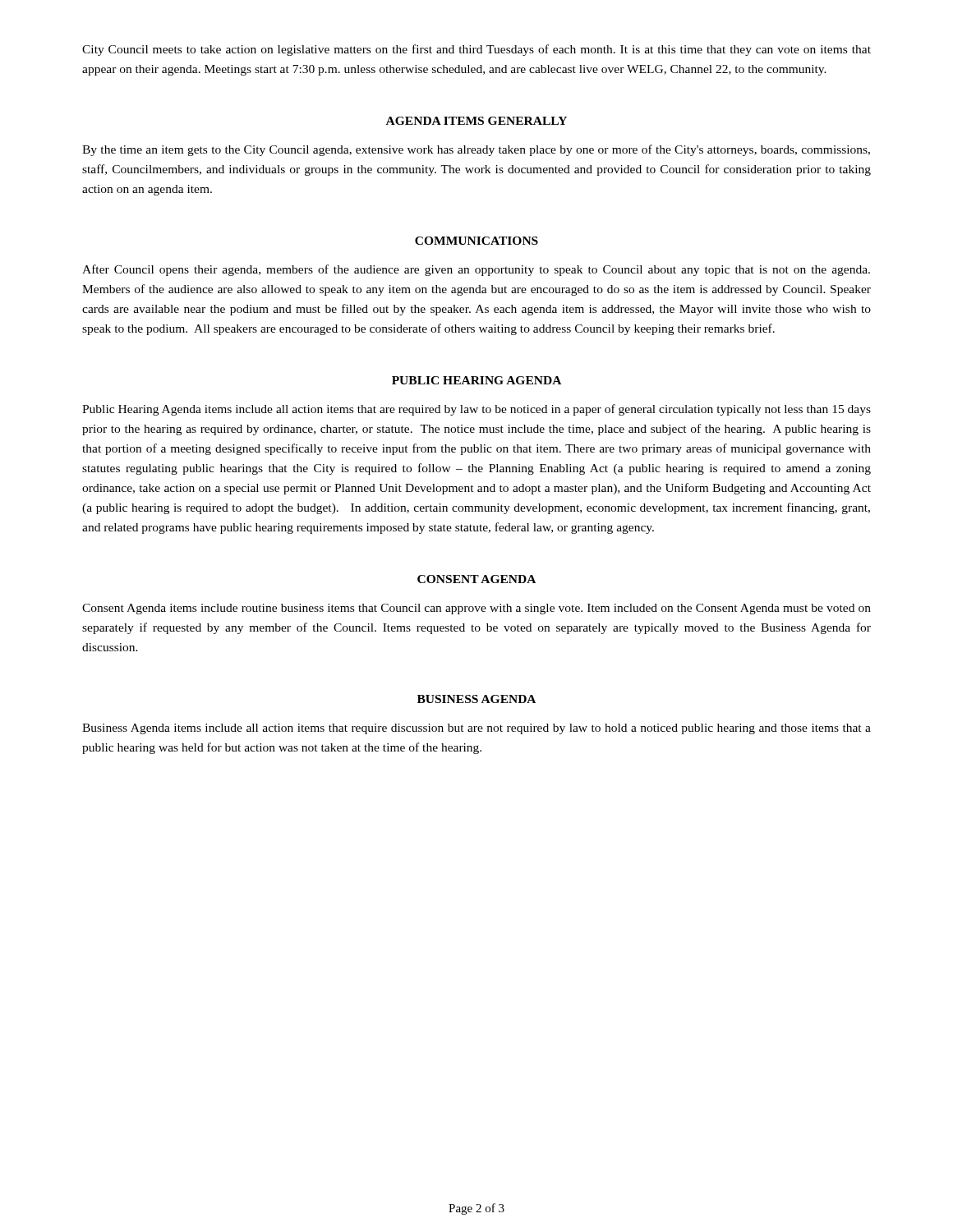Point to the region starting "BUSINESS AGENDA"
Image resolution: width=953 pixels, height=1232 pixels.
[476, 699]
